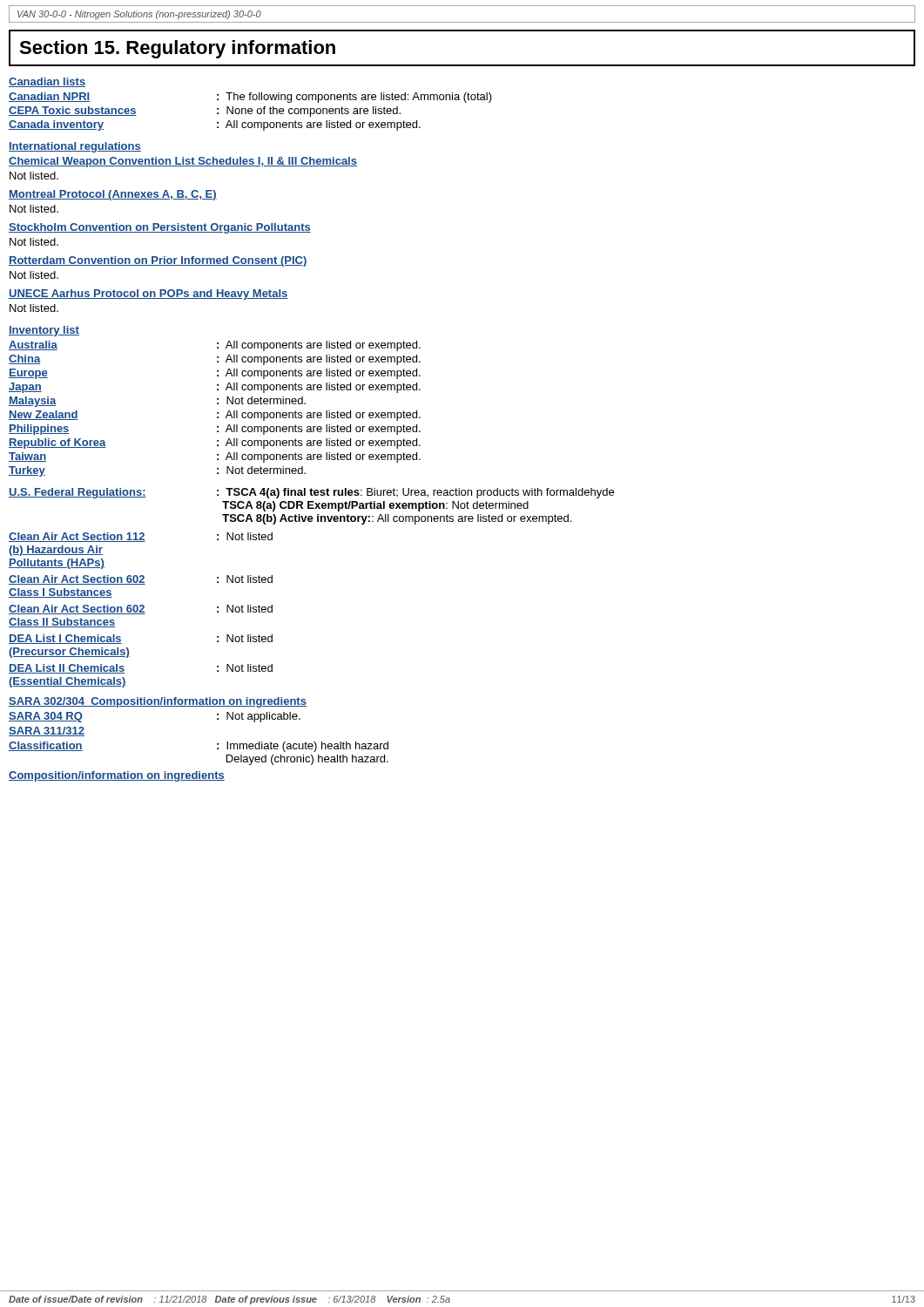Locate the text starting "SARA 304 RQ : Not"
Viewport: 924px width, 1307px height.
(x=47, y=717)
